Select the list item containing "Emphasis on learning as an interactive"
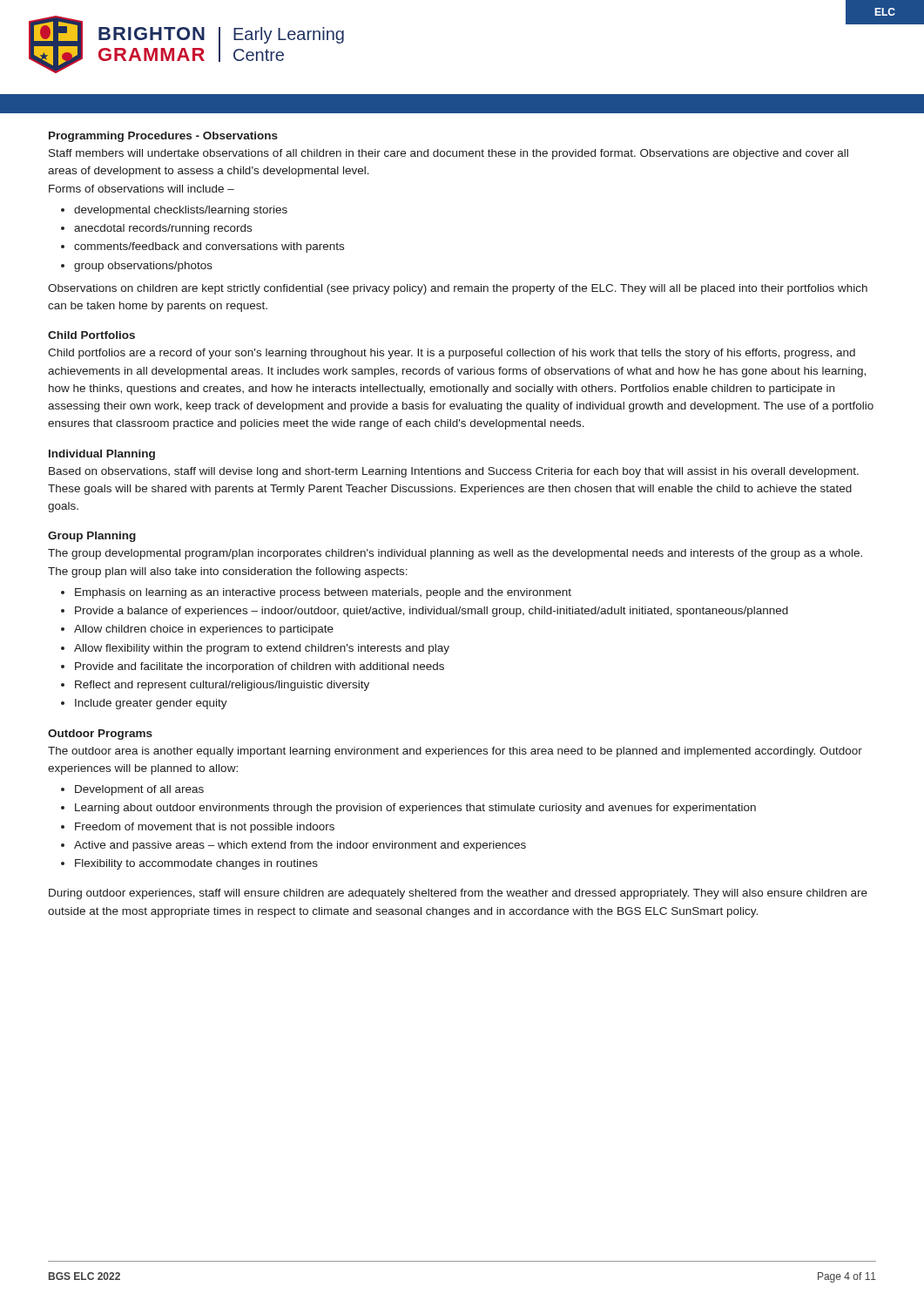The width and height of the screenshot is (924, 1307). click(x=323, y=592)
